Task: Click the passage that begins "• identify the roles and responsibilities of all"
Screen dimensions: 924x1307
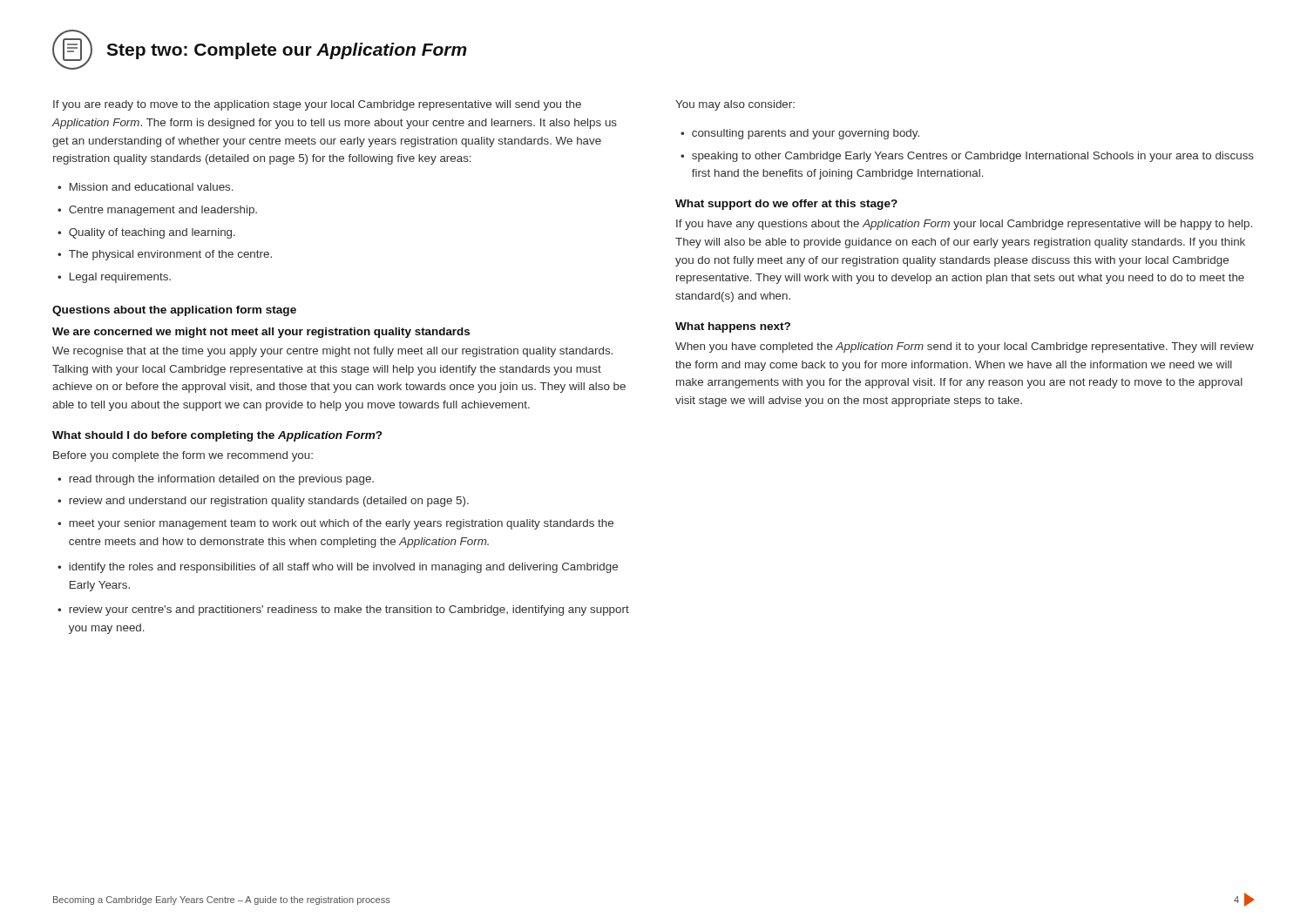Action: 345,576
